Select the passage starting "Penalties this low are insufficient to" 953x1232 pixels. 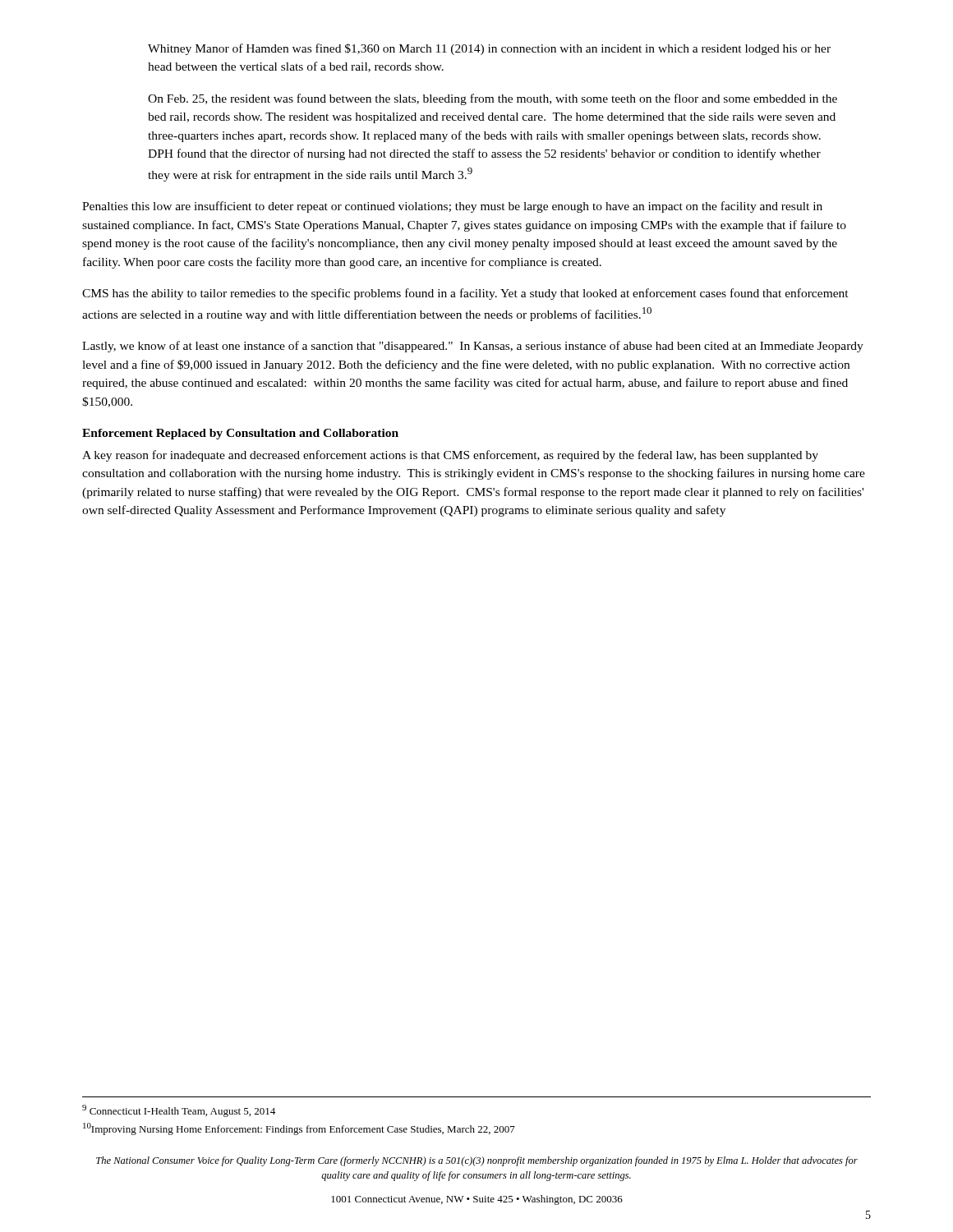coord(464,234)
